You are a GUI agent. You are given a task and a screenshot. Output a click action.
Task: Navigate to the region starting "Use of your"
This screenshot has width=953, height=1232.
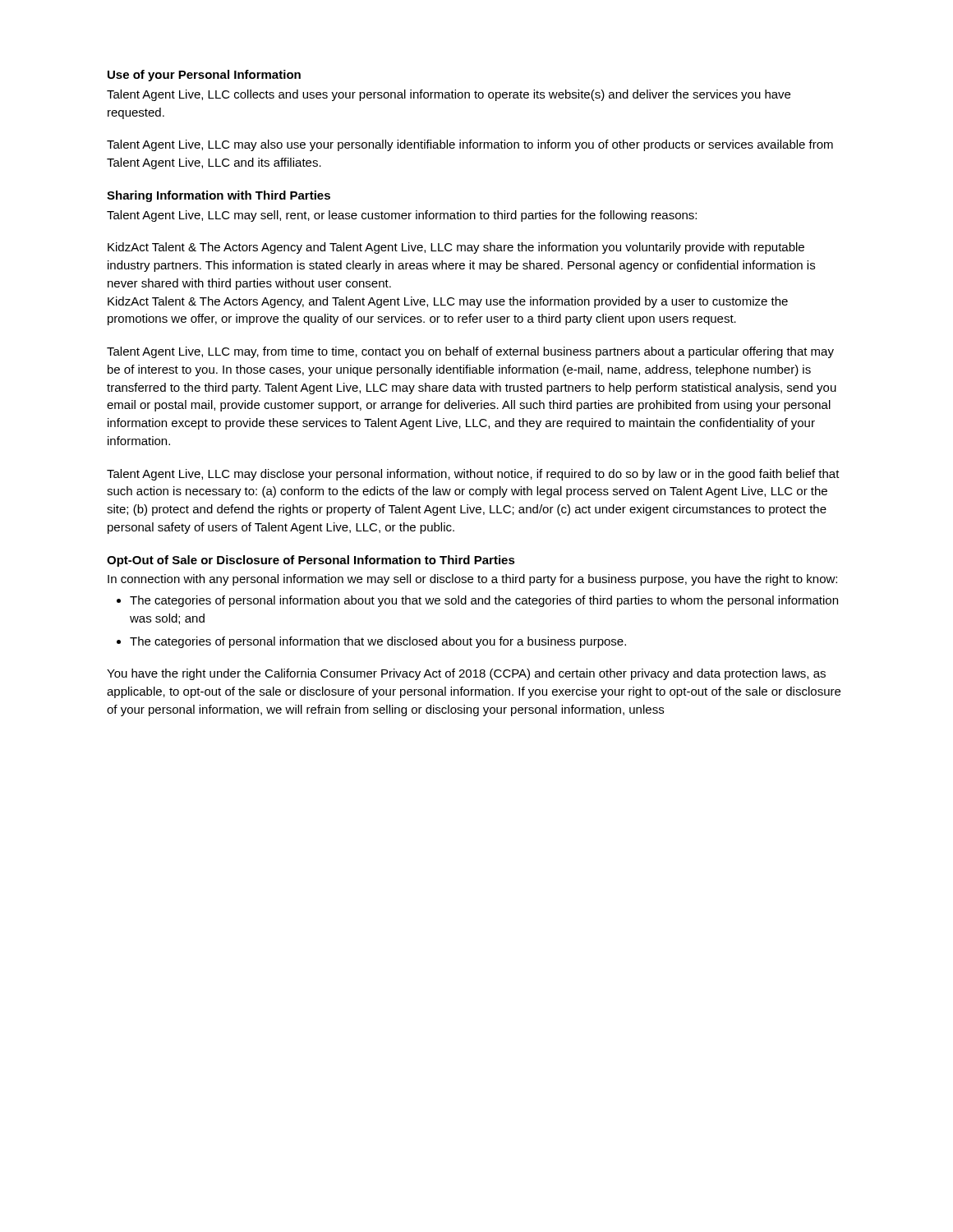(x=204, y=74)
